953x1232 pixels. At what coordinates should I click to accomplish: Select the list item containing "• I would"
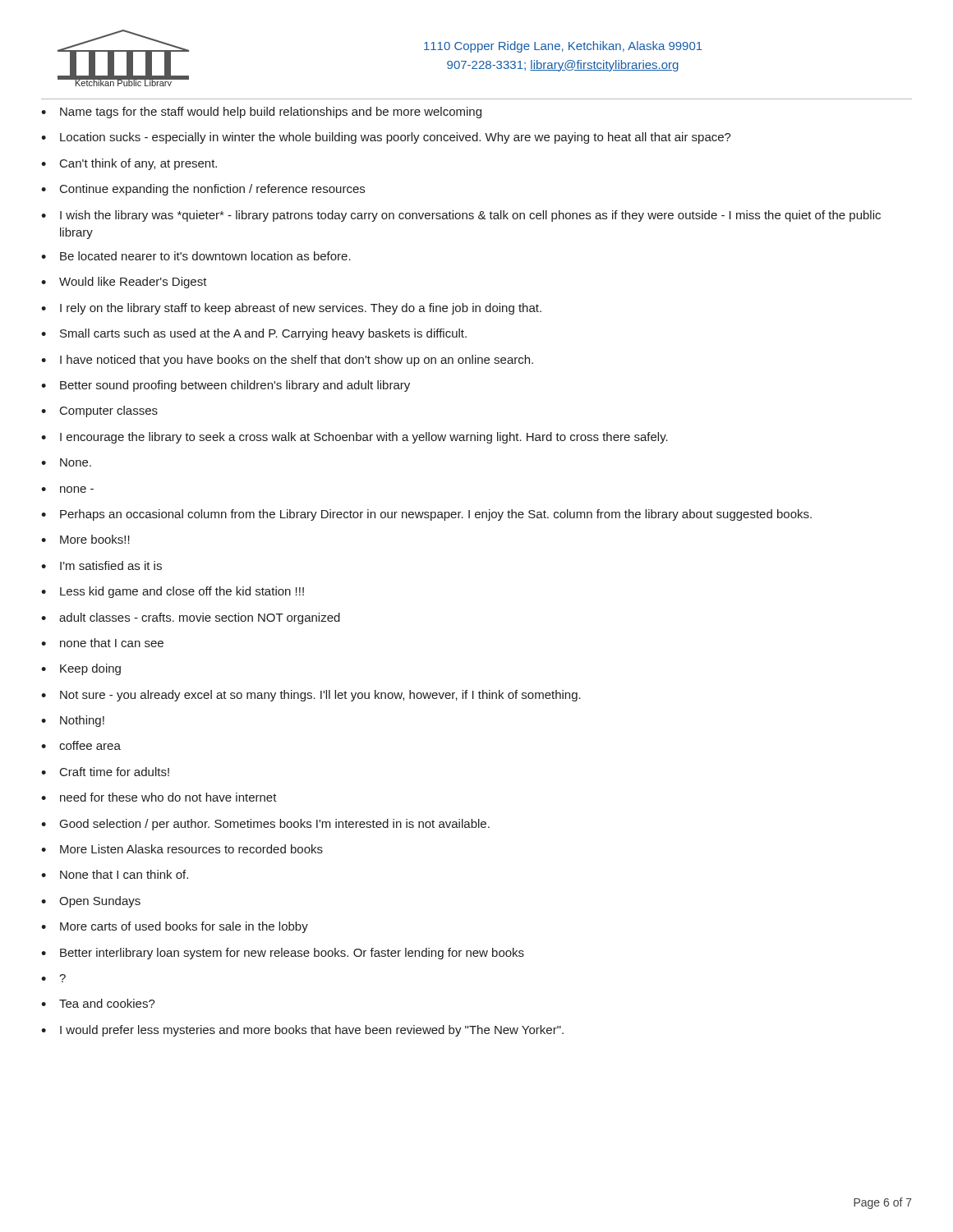[x=476, y=1031]
